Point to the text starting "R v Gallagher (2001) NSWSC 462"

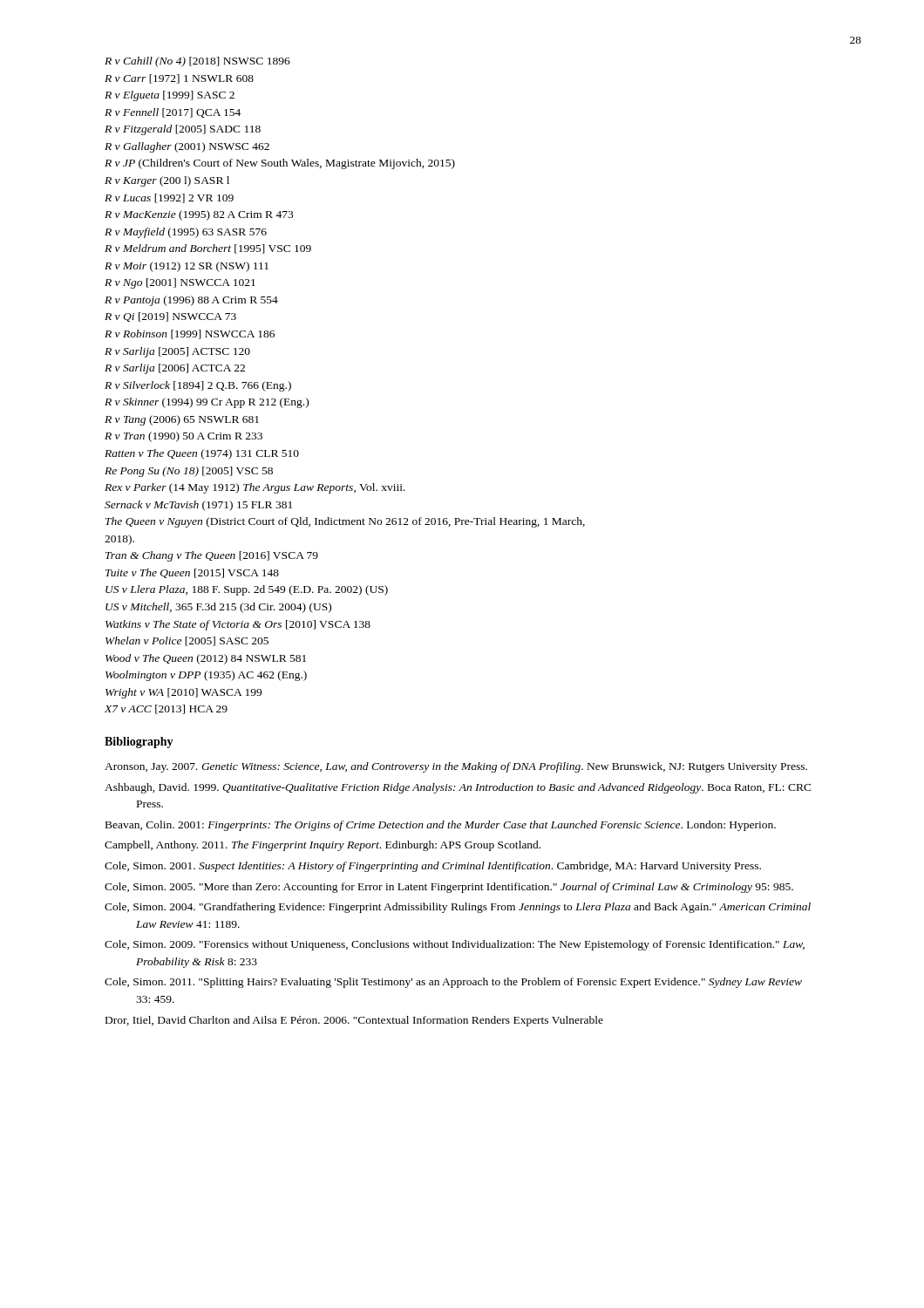pyautogui.click(x=187, y=147)
